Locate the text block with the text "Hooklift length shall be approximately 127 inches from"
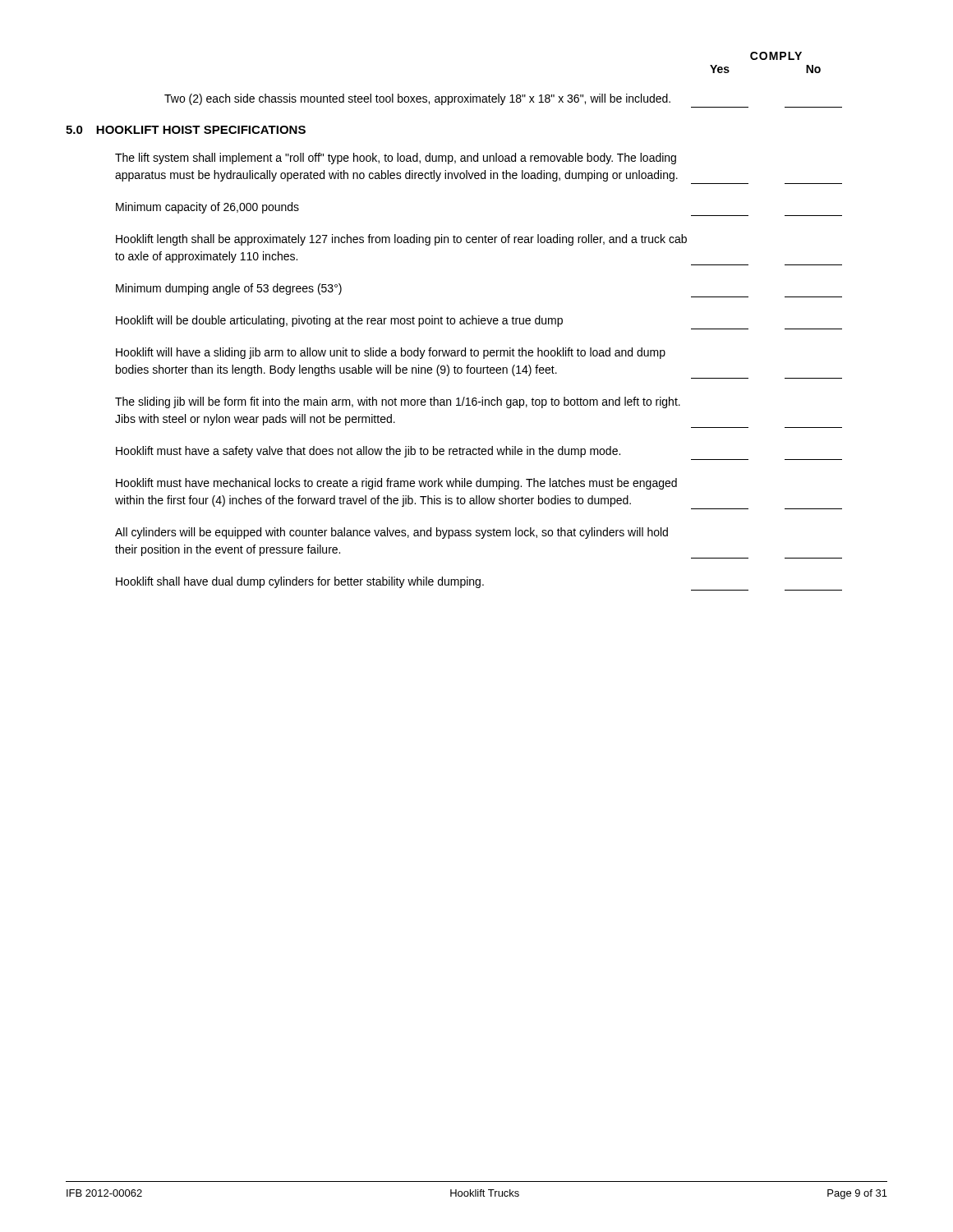 click(401, 248)
